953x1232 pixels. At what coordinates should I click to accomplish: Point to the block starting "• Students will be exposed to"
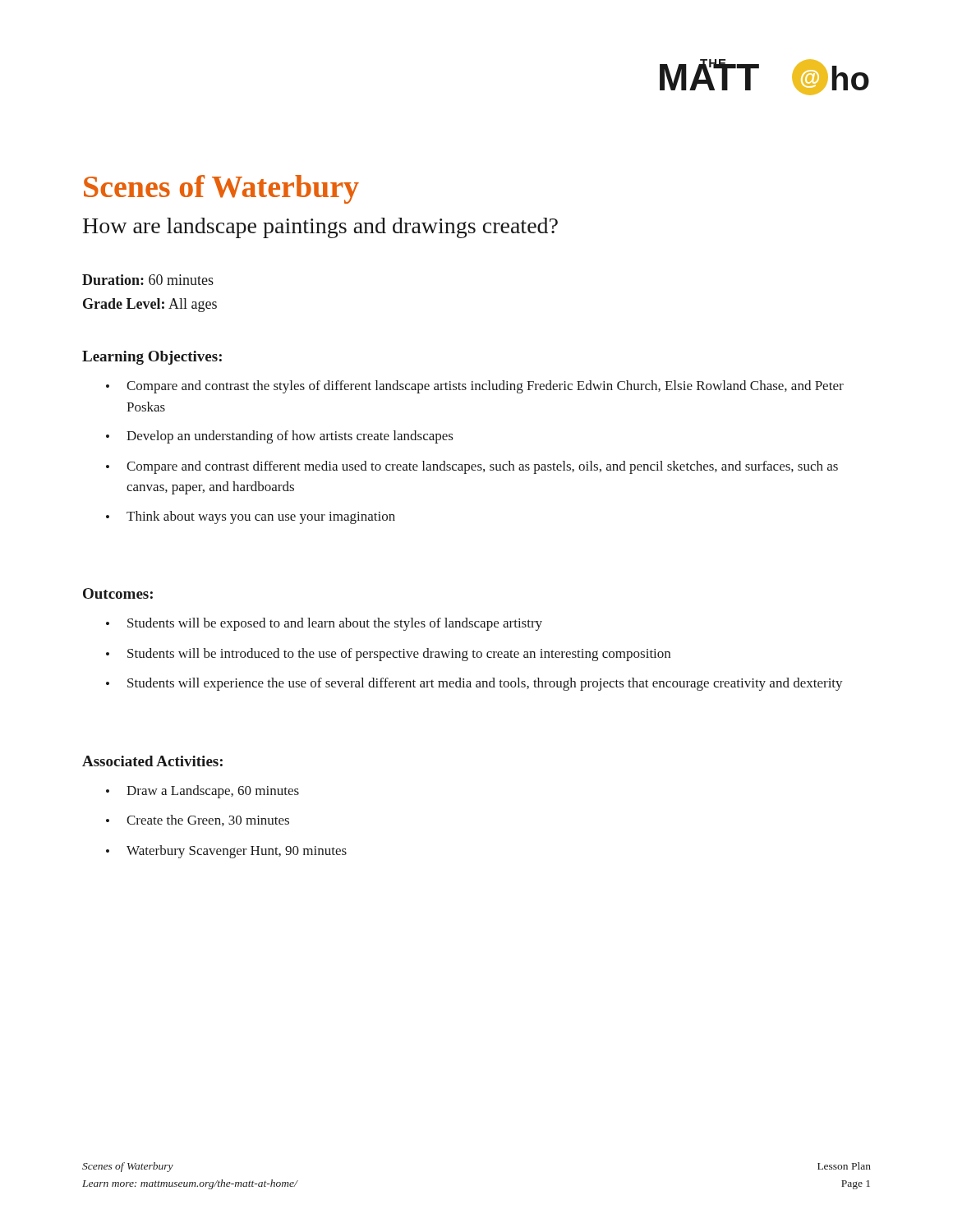point(488,624)
